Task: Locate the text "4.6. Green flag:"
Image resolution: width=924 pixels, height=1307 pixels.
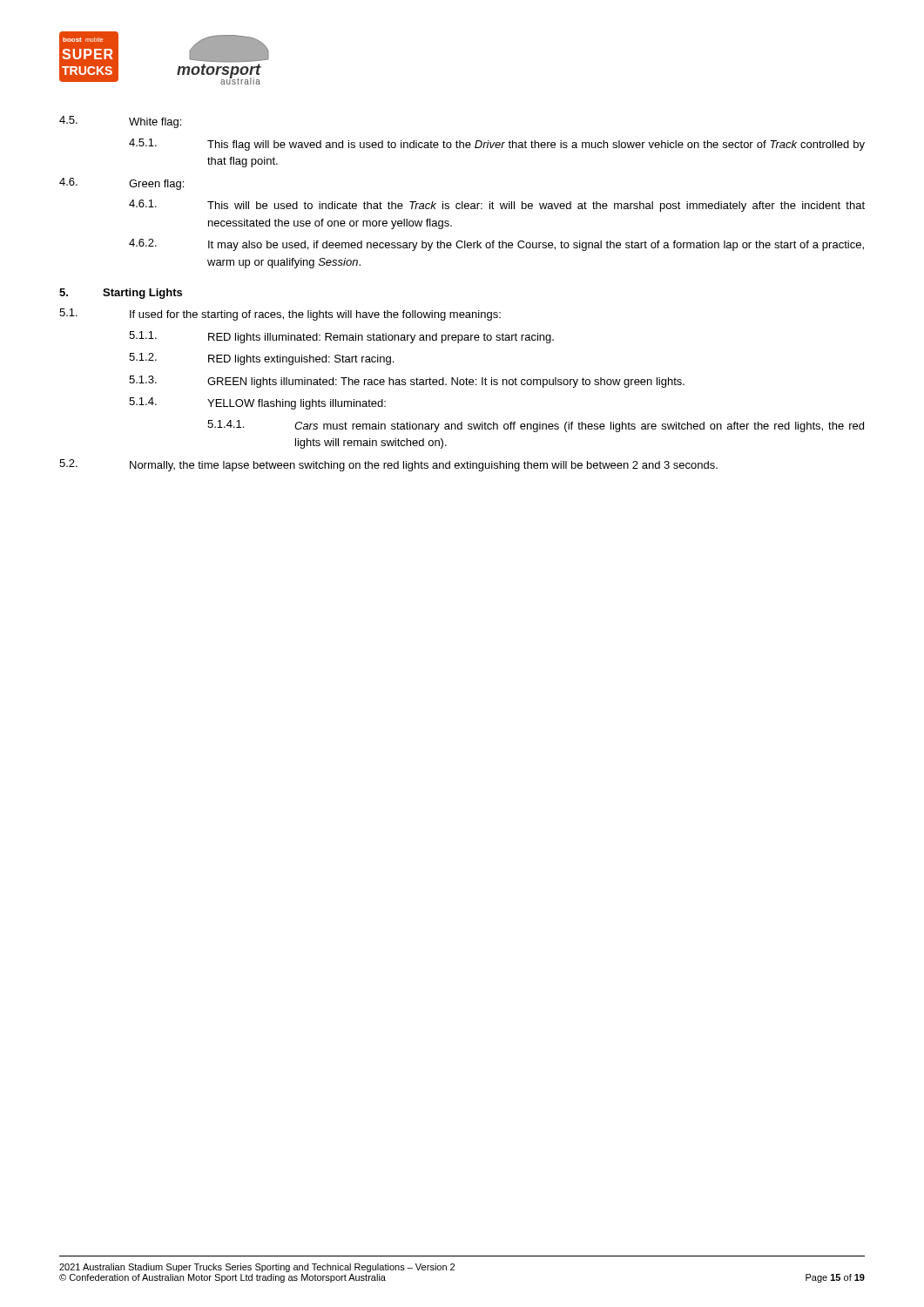Action: tap(71, 184)
